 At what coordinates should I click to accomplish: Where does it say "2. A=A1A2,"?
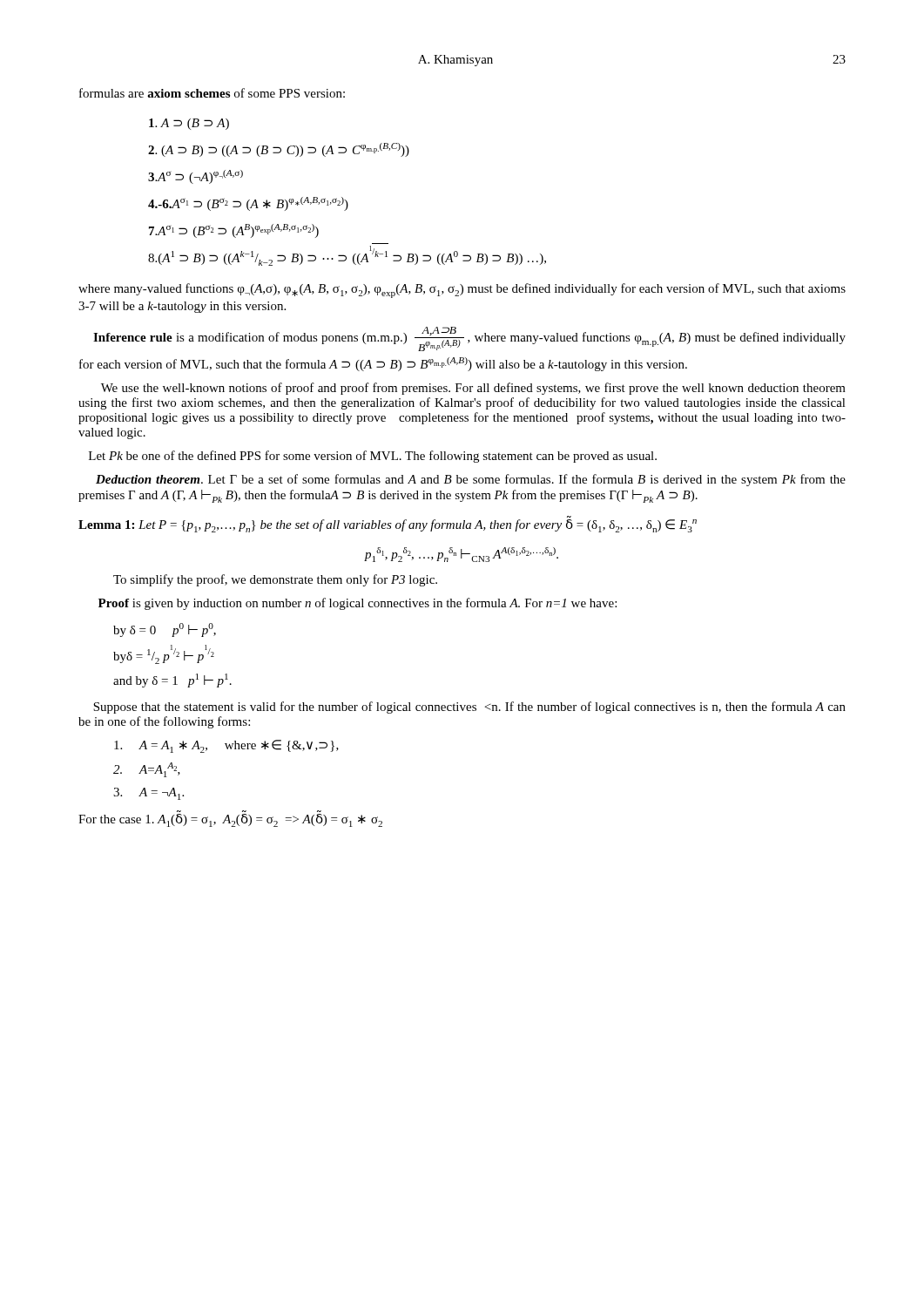tap(147, 769)
